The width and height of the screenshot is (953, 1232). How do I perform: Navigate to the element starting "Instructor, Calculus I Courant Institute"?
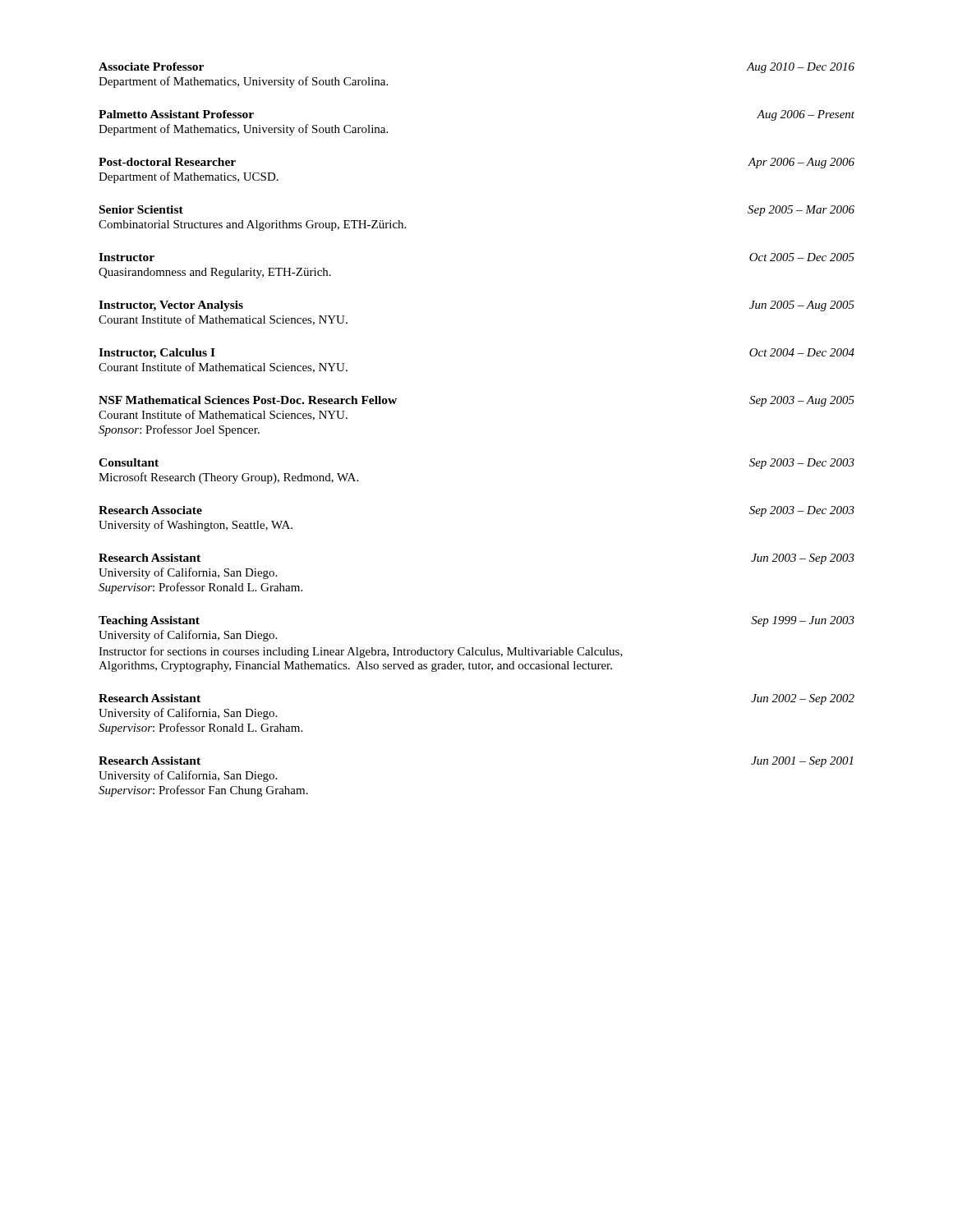tap(152, 354)
